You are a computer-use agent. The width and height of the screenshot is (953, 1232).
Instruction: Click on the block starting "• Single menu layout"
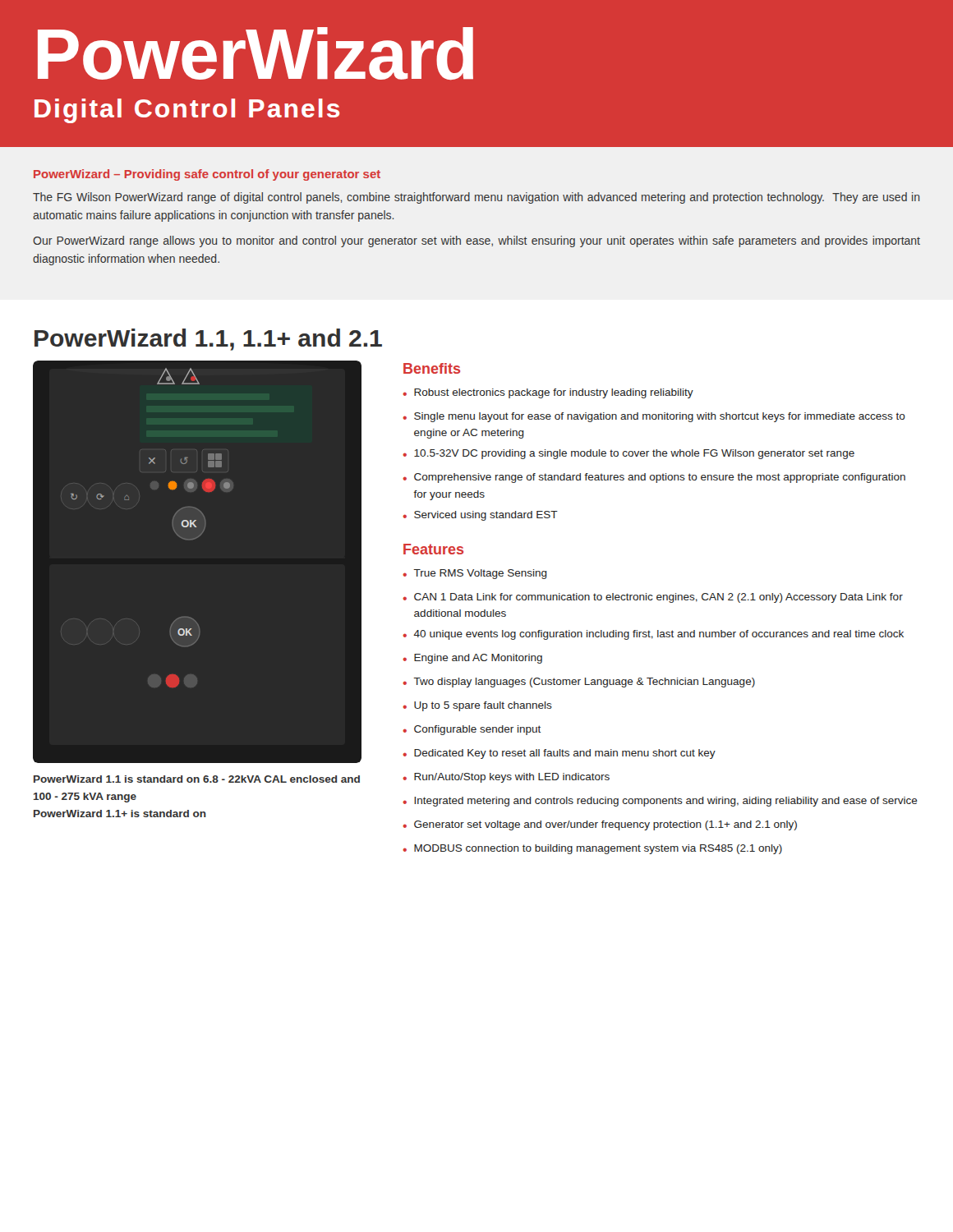[x=661, y=425]
